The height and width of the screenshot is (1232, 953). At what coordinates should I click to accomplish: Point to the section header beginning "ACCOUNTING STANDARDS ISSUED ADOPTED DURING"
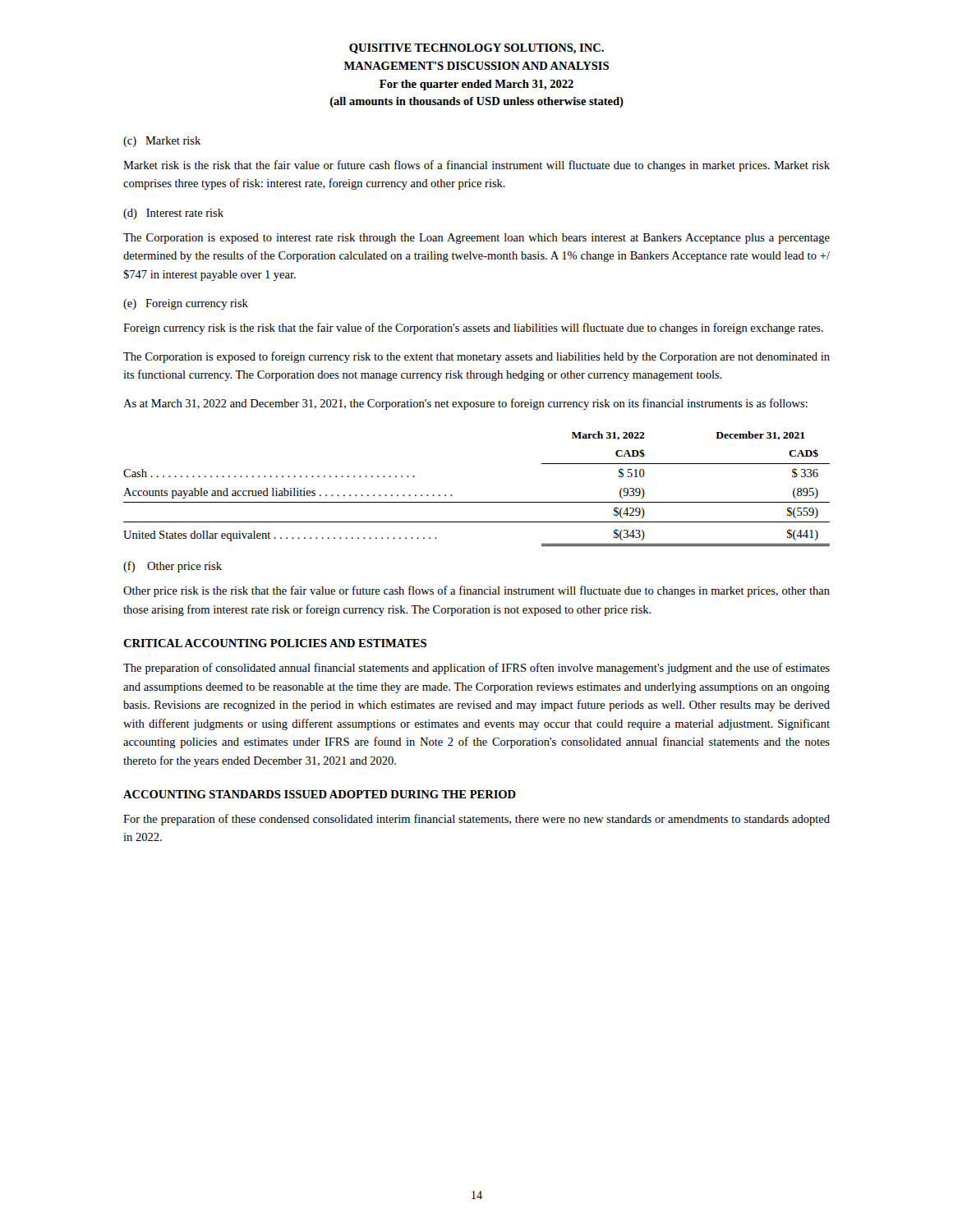point(320,794)
